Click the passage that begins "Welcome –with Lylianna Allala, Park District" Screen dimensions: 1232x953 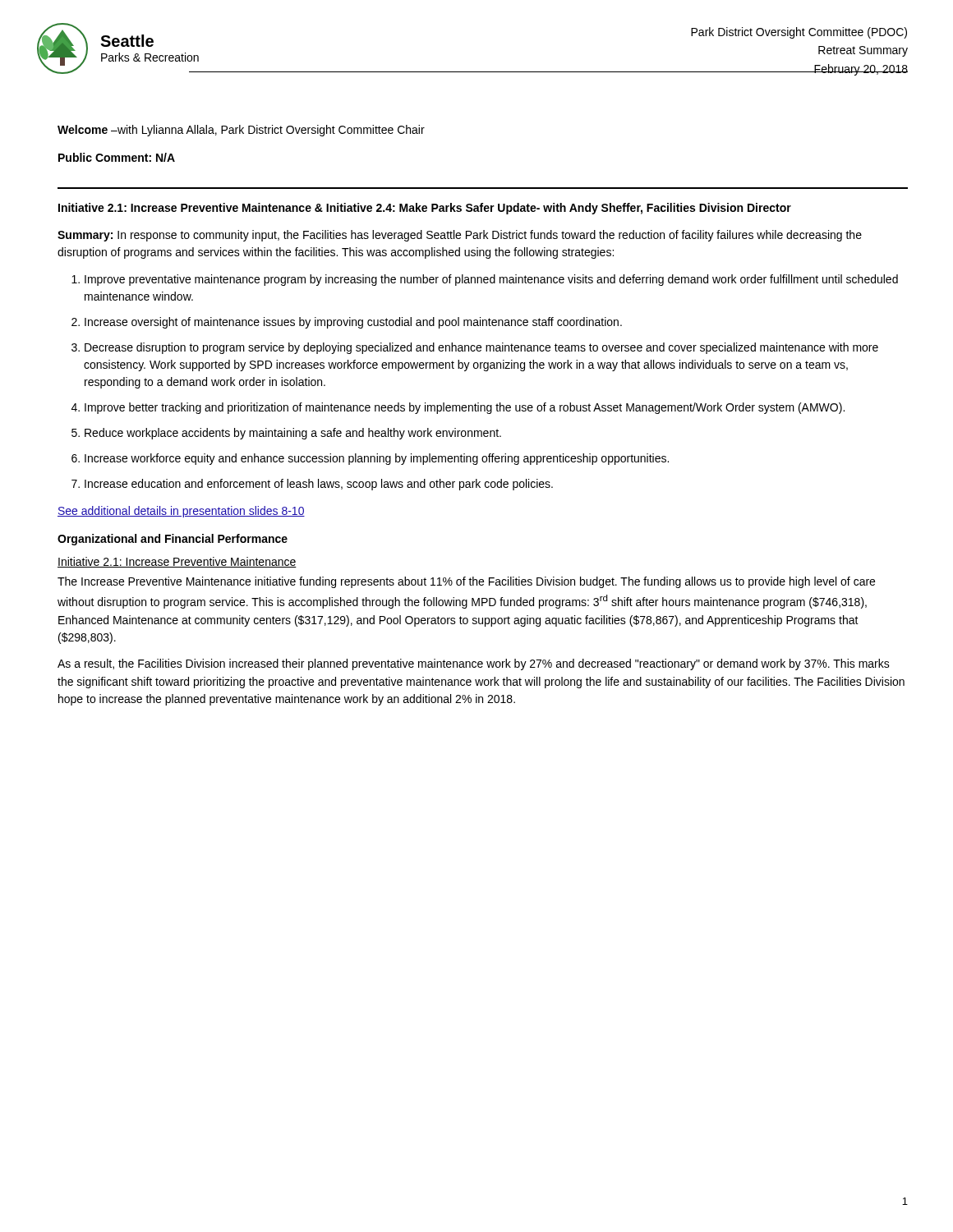point(241,130)
